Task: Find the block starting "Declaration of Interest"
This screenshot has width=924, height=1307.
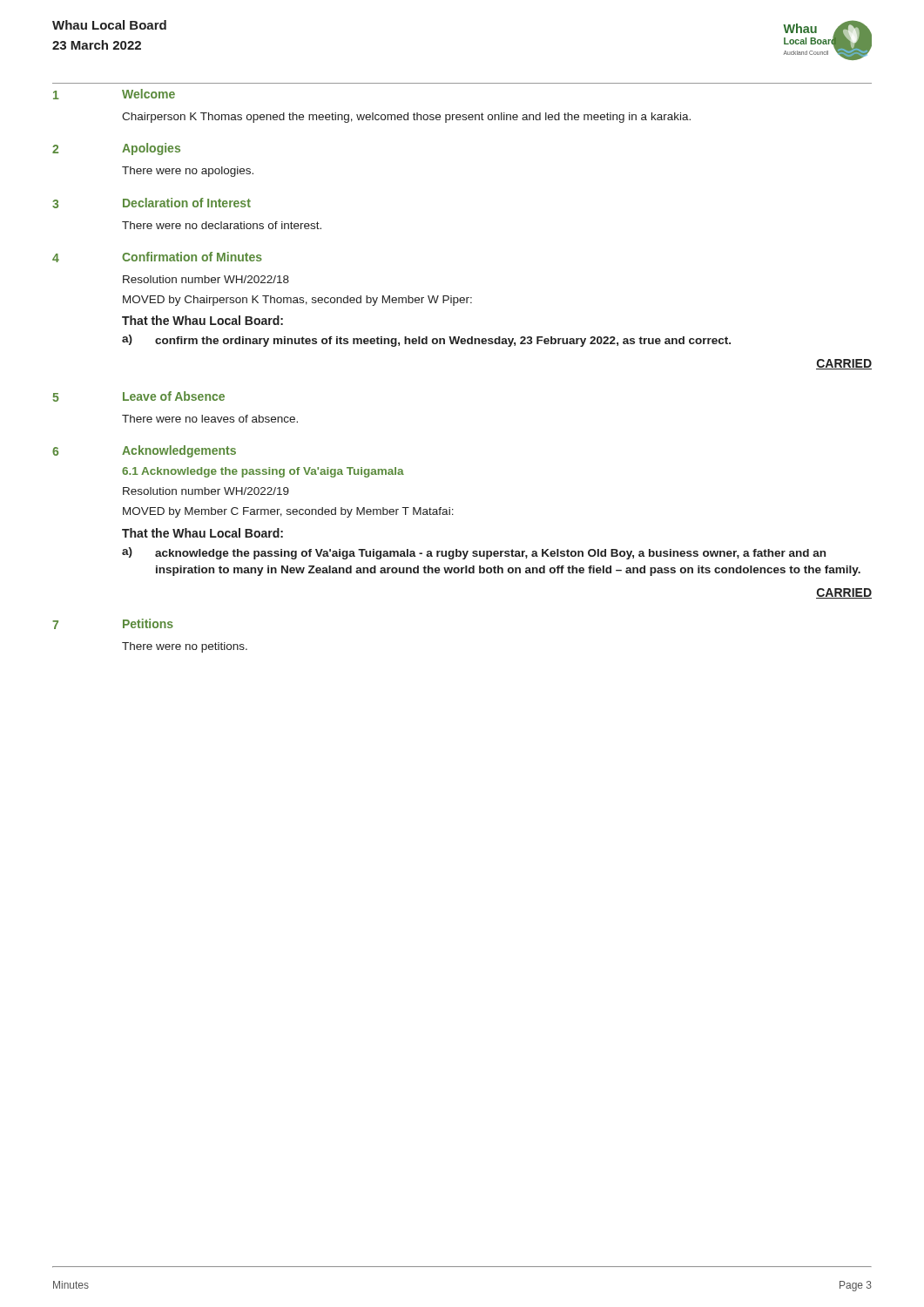Action: [186, 203]
